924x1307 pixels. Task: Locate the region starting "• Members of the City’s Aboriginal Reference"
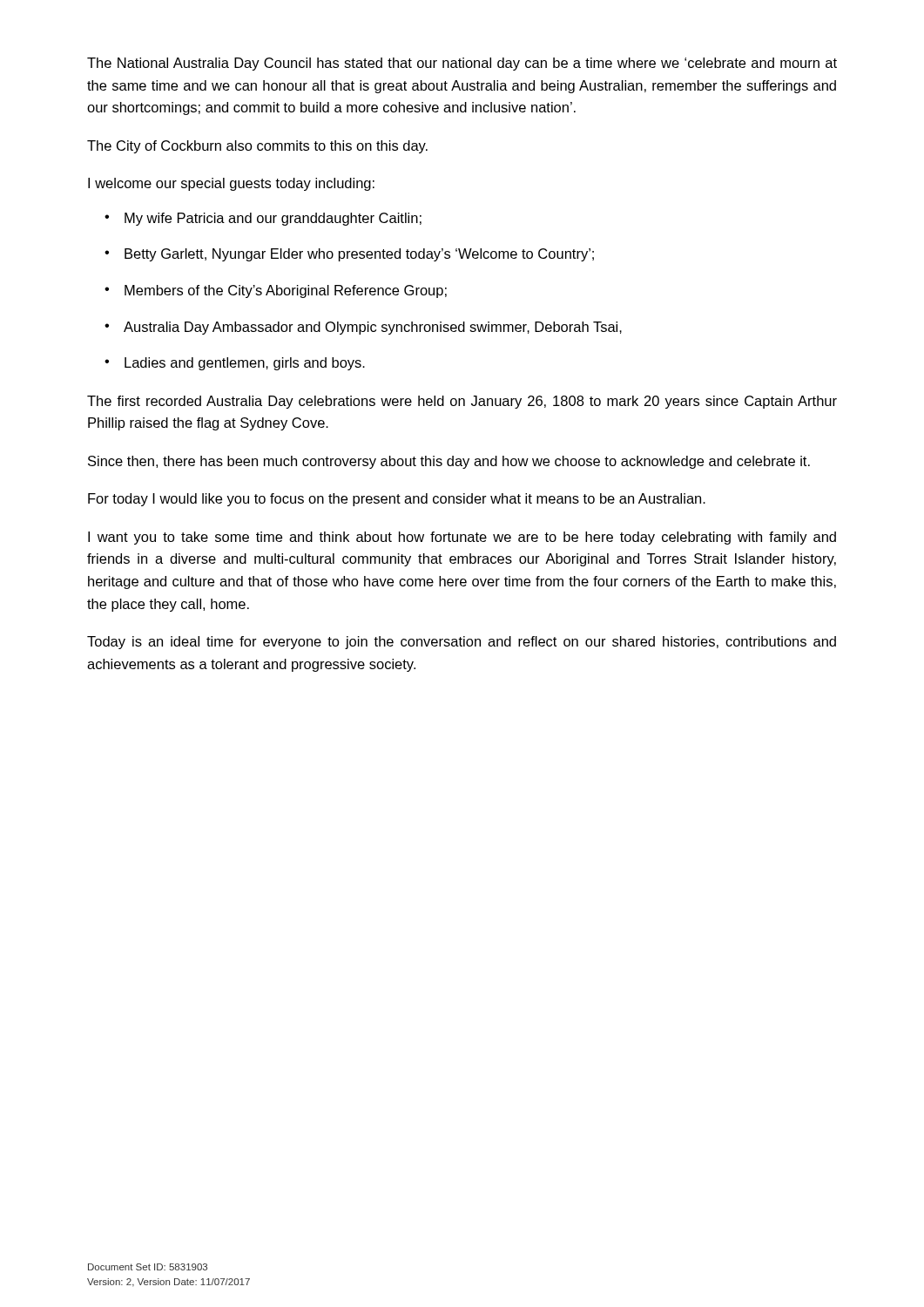tap(276, 291)
